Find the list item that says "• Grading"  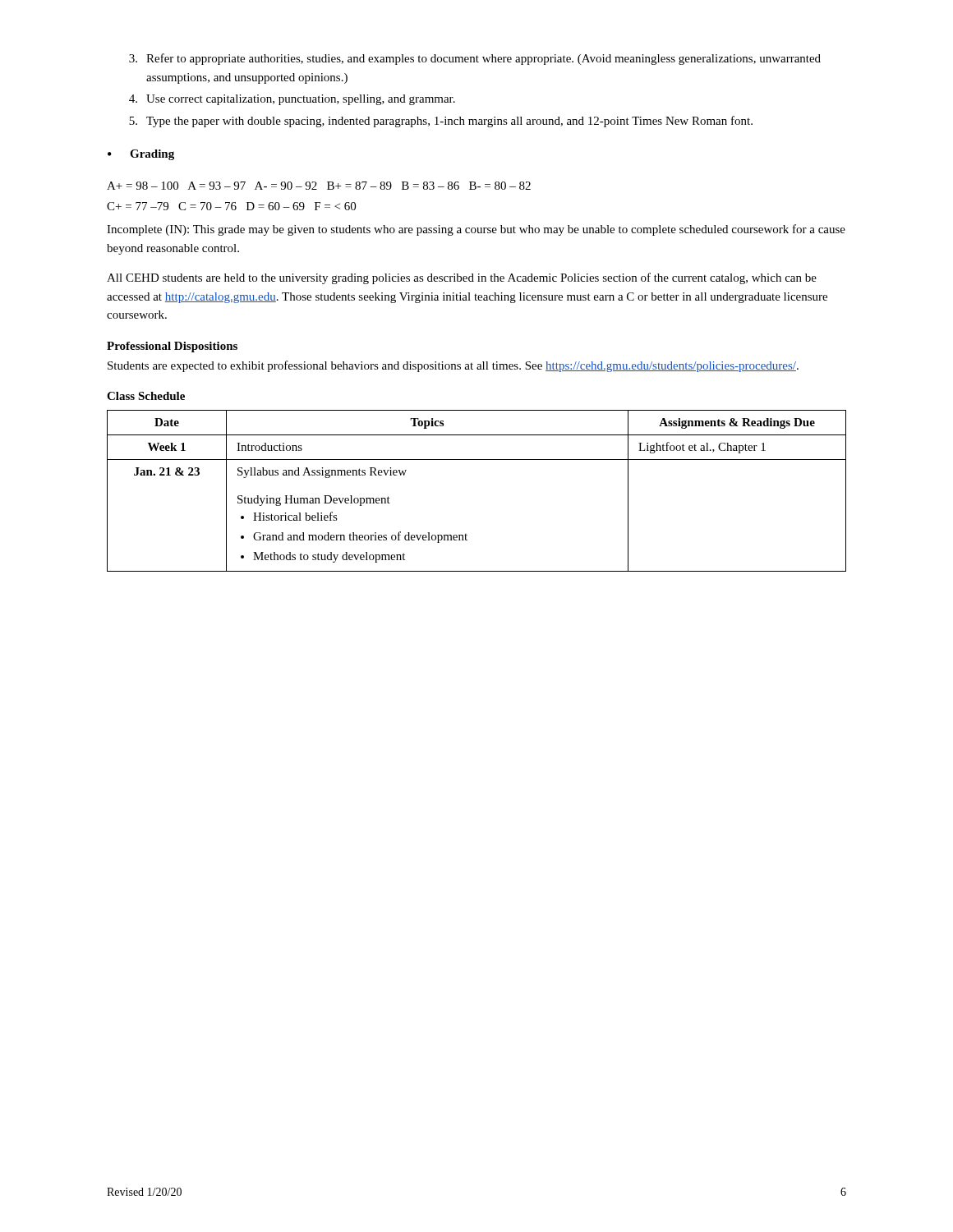141,155
